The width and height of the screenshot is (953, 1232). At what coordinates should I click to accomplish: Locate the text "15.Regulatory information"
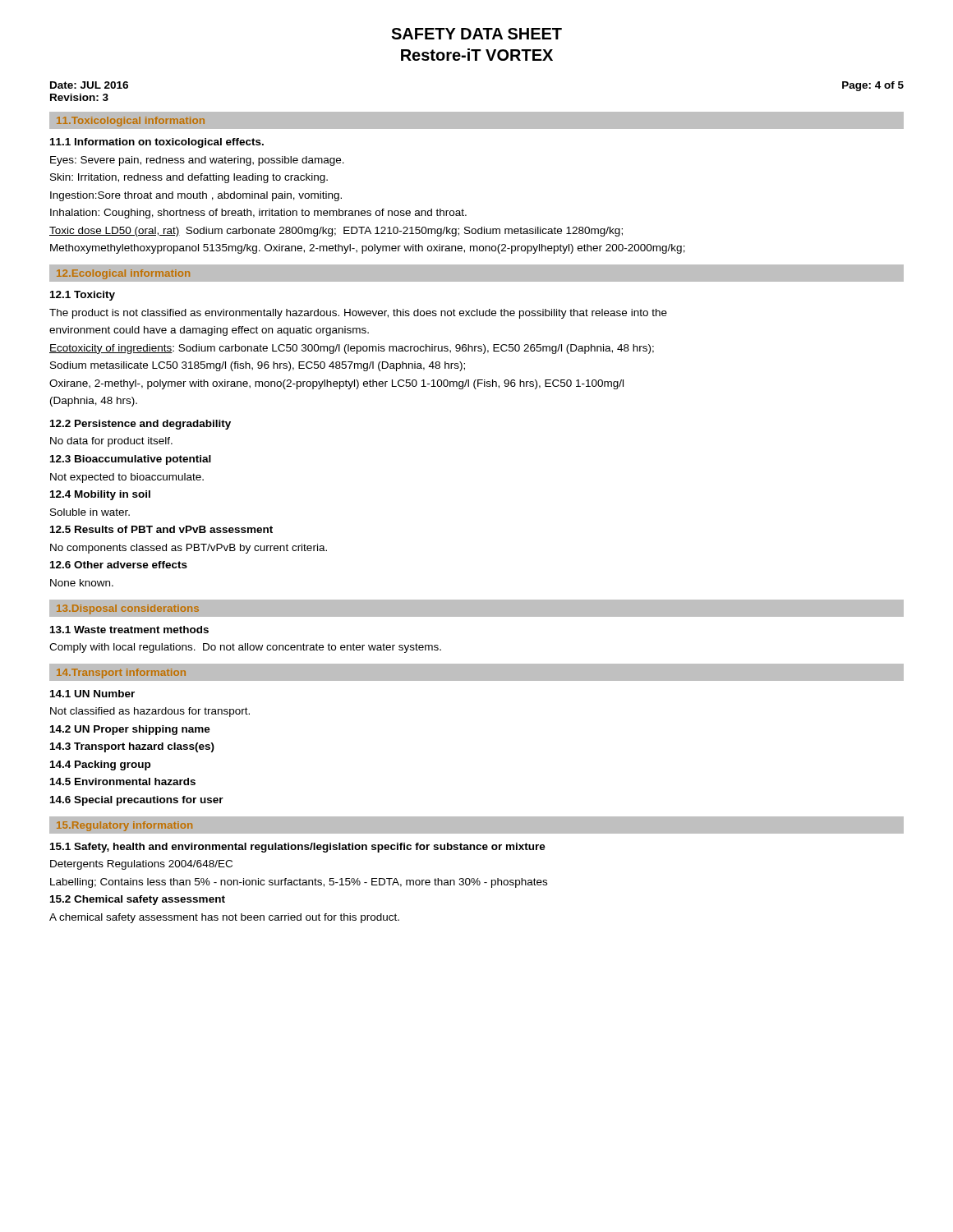(x=125, y=825)
